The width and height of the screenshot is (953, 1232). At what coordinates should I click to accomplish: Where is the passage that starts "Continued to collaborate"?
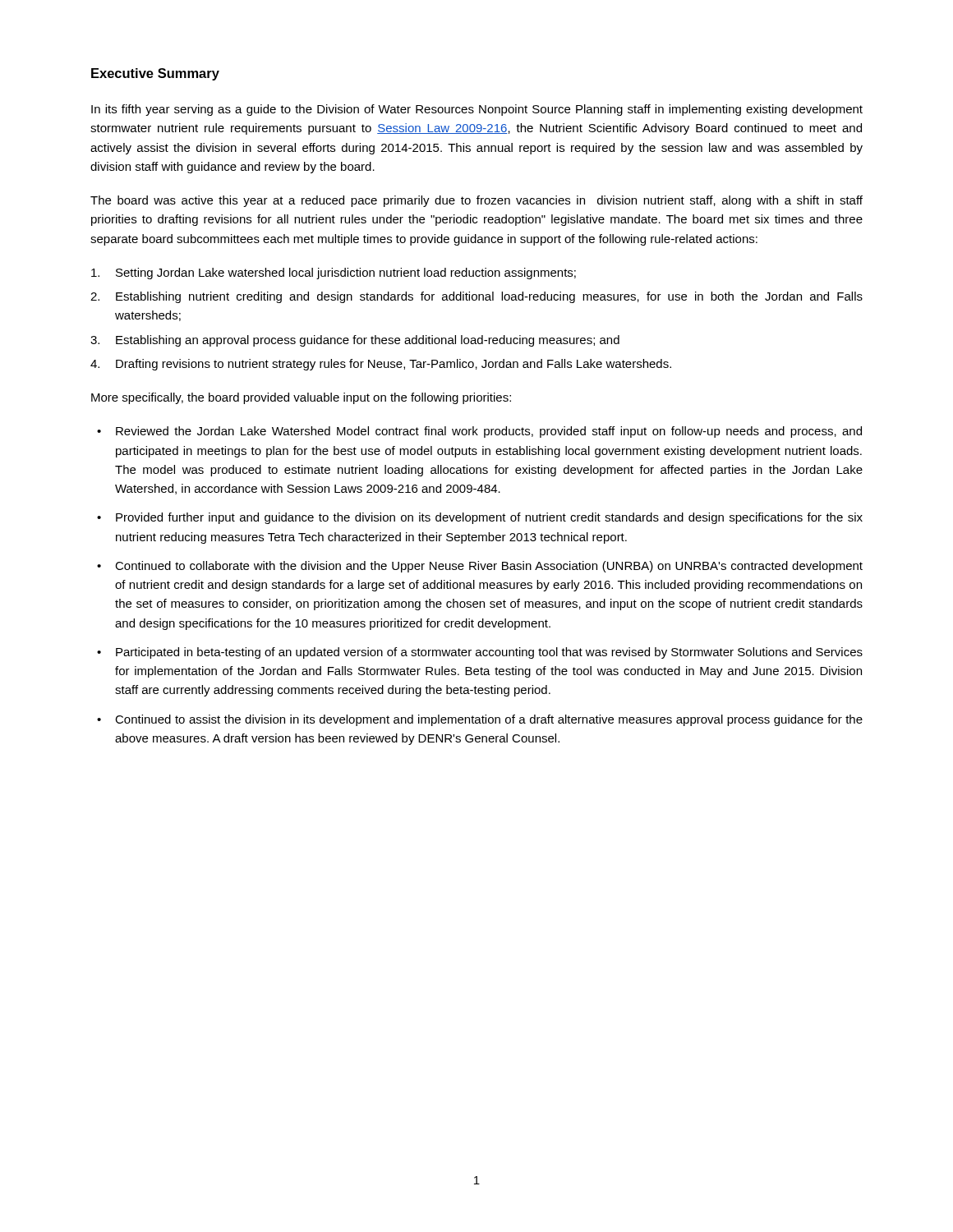click(x=476, y=594)
